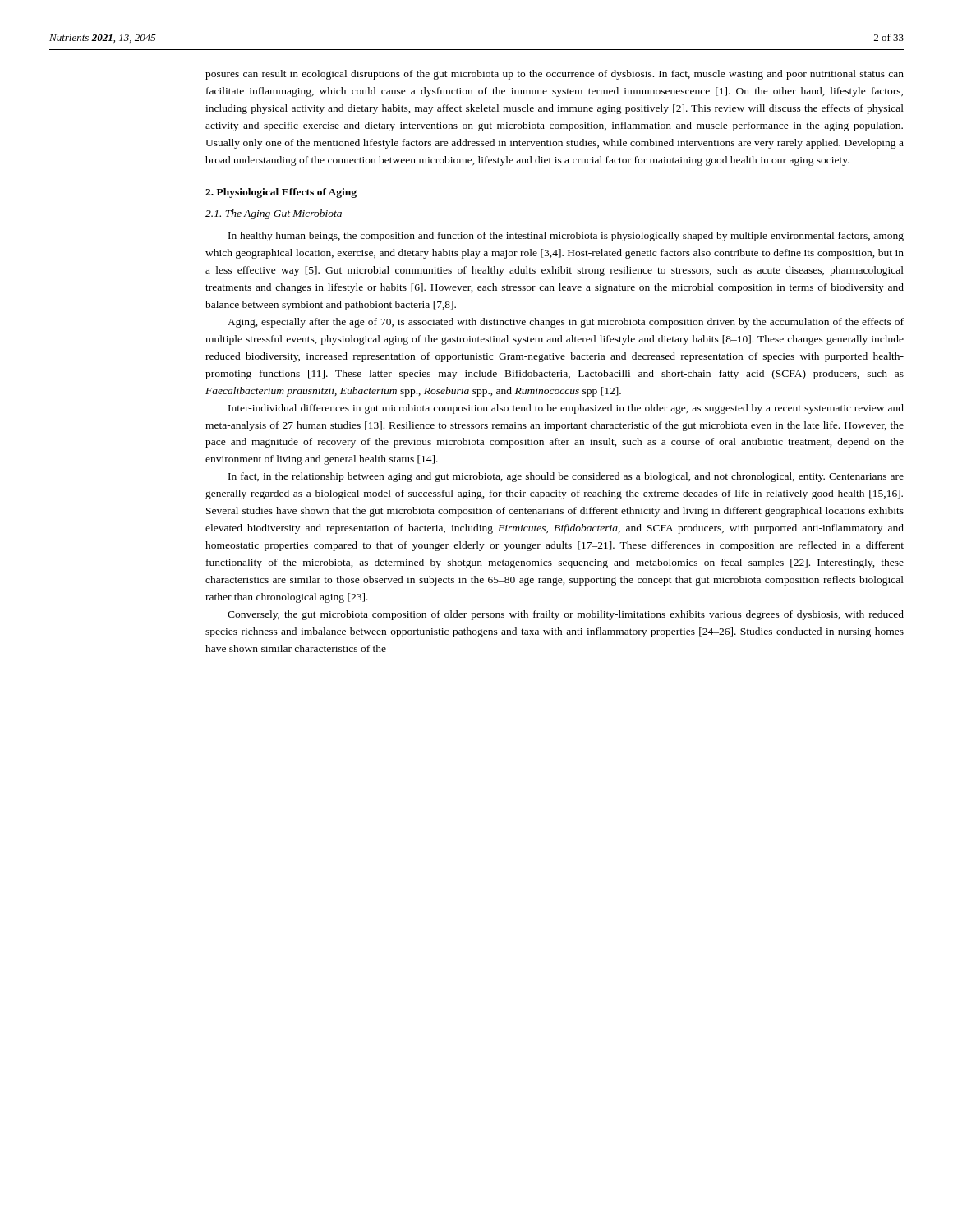
Task: Click on the section header that says "2.1. The Aging Gut"
Action: pyautogui.click(x=274, y=214)
